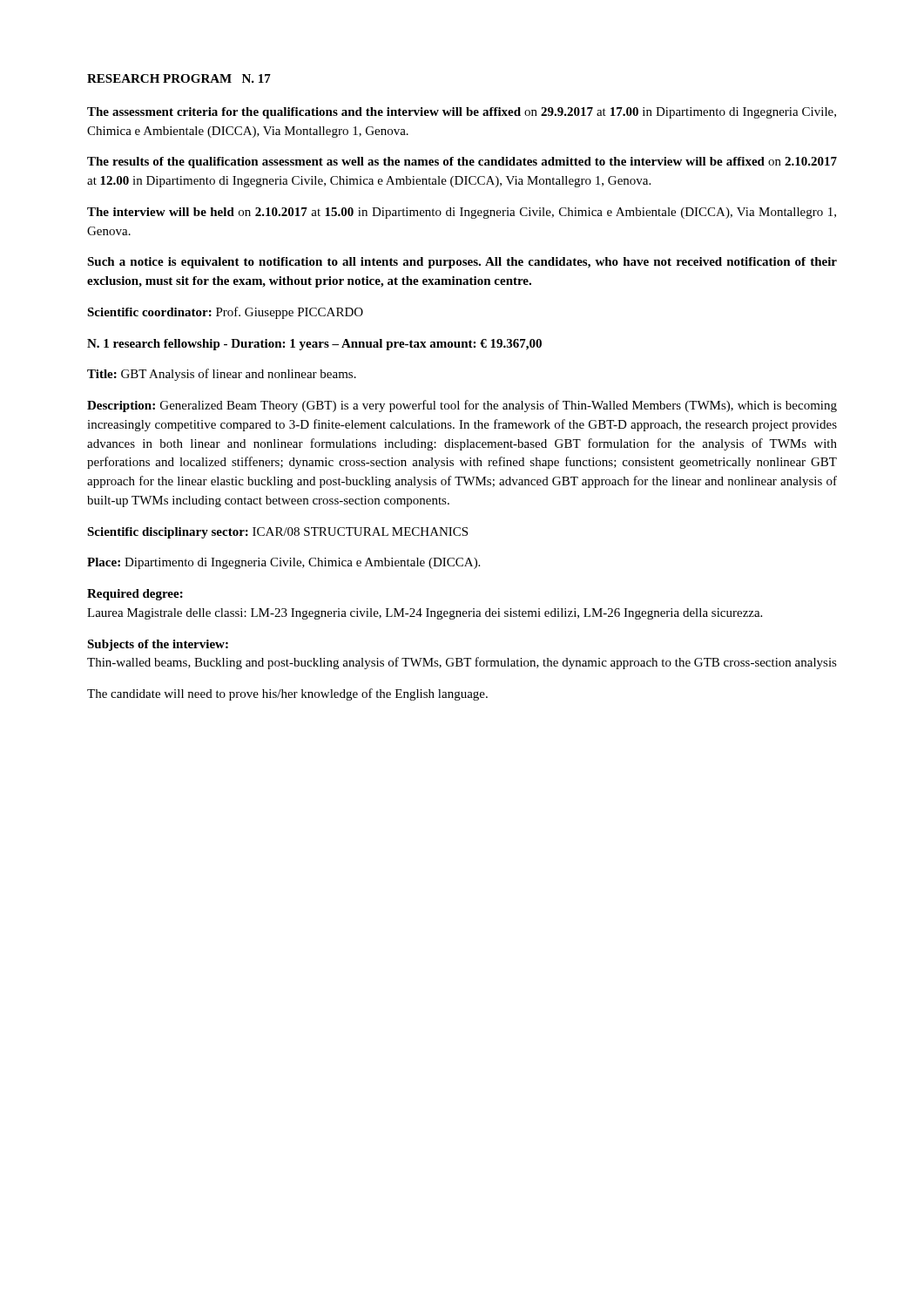Click the passage that begins "Subjects of the interview: Thin-walled beams, Buckling and"

(x=462, y=653)
